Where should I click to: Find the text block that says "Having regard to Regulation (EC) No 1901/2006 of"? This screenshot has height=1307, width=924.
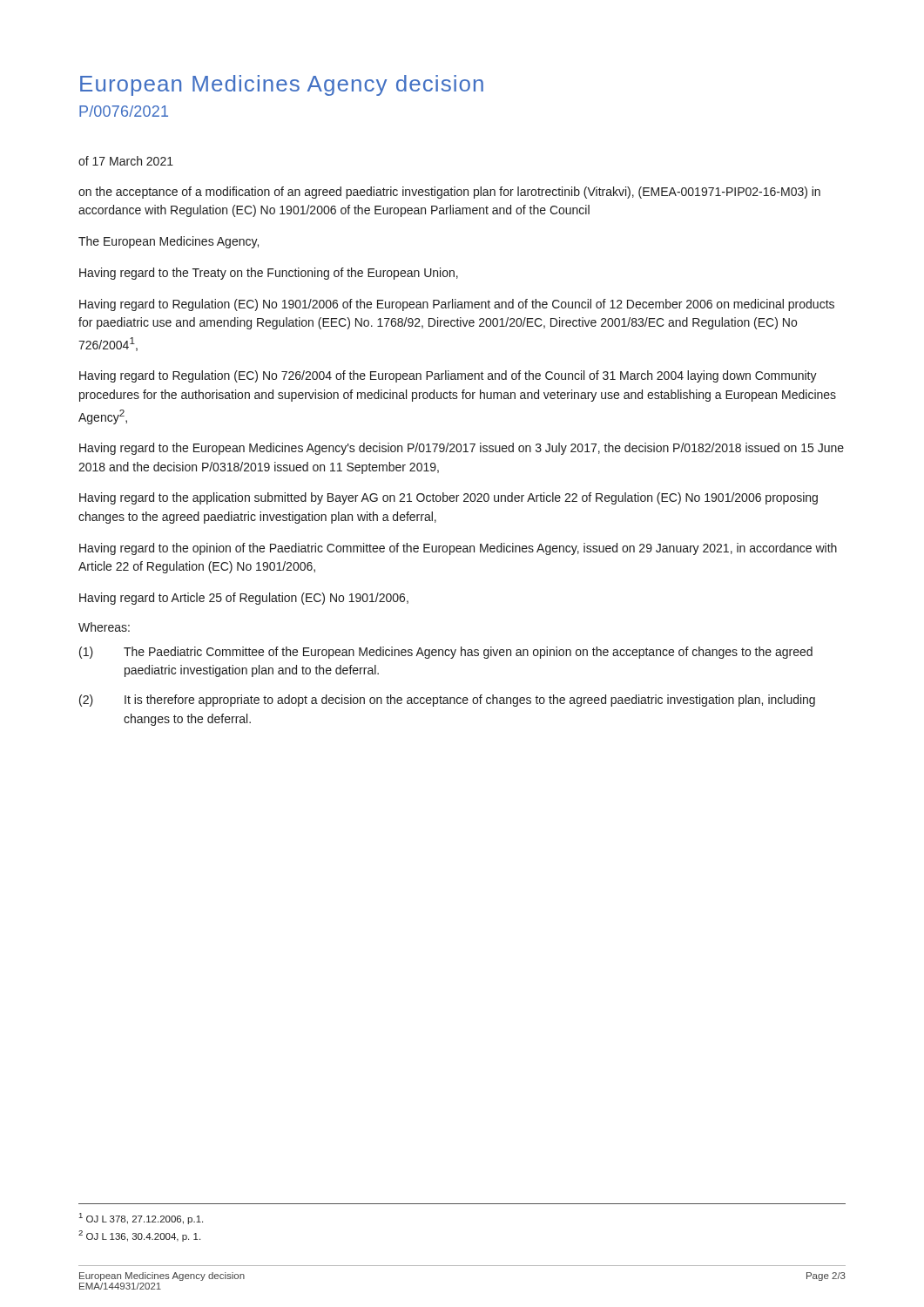(457, 324)
